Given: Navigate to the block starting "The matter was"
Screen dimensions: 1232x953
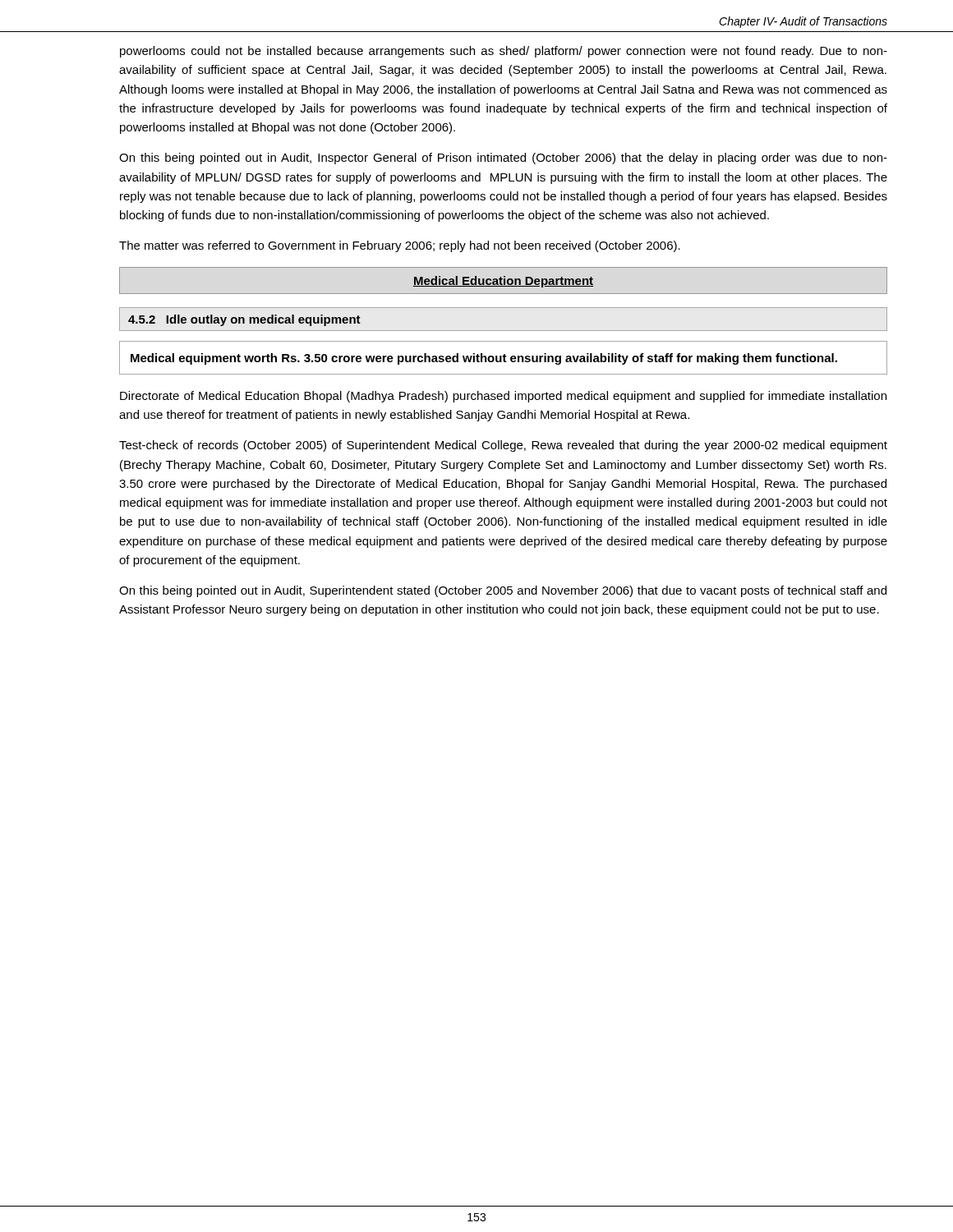Looking at the screenshot, I should [x=400, y=245].
